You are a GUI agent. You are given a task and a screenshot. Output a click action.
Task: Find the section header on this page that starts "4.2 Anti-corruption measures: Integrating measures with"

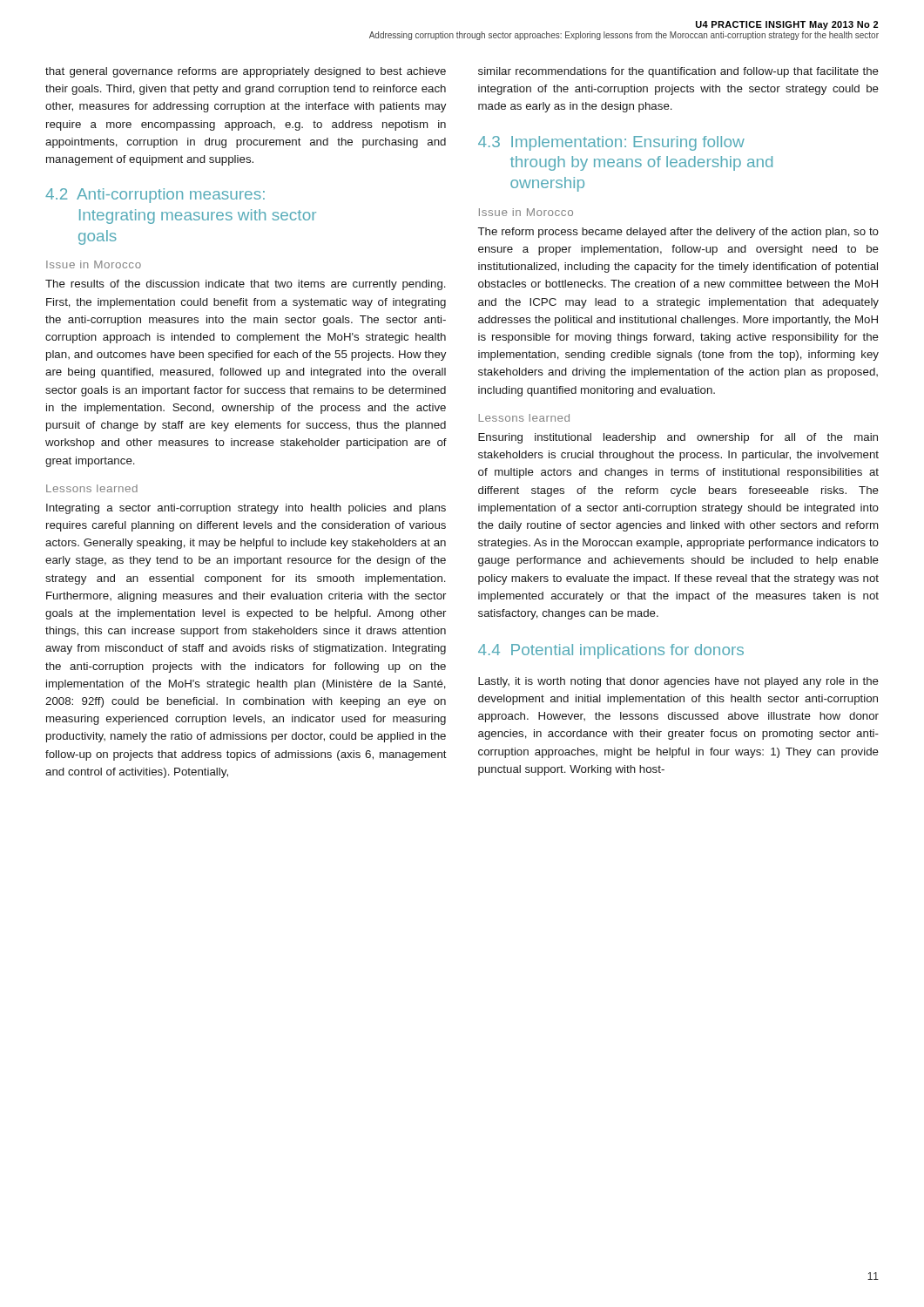[181, 215]
